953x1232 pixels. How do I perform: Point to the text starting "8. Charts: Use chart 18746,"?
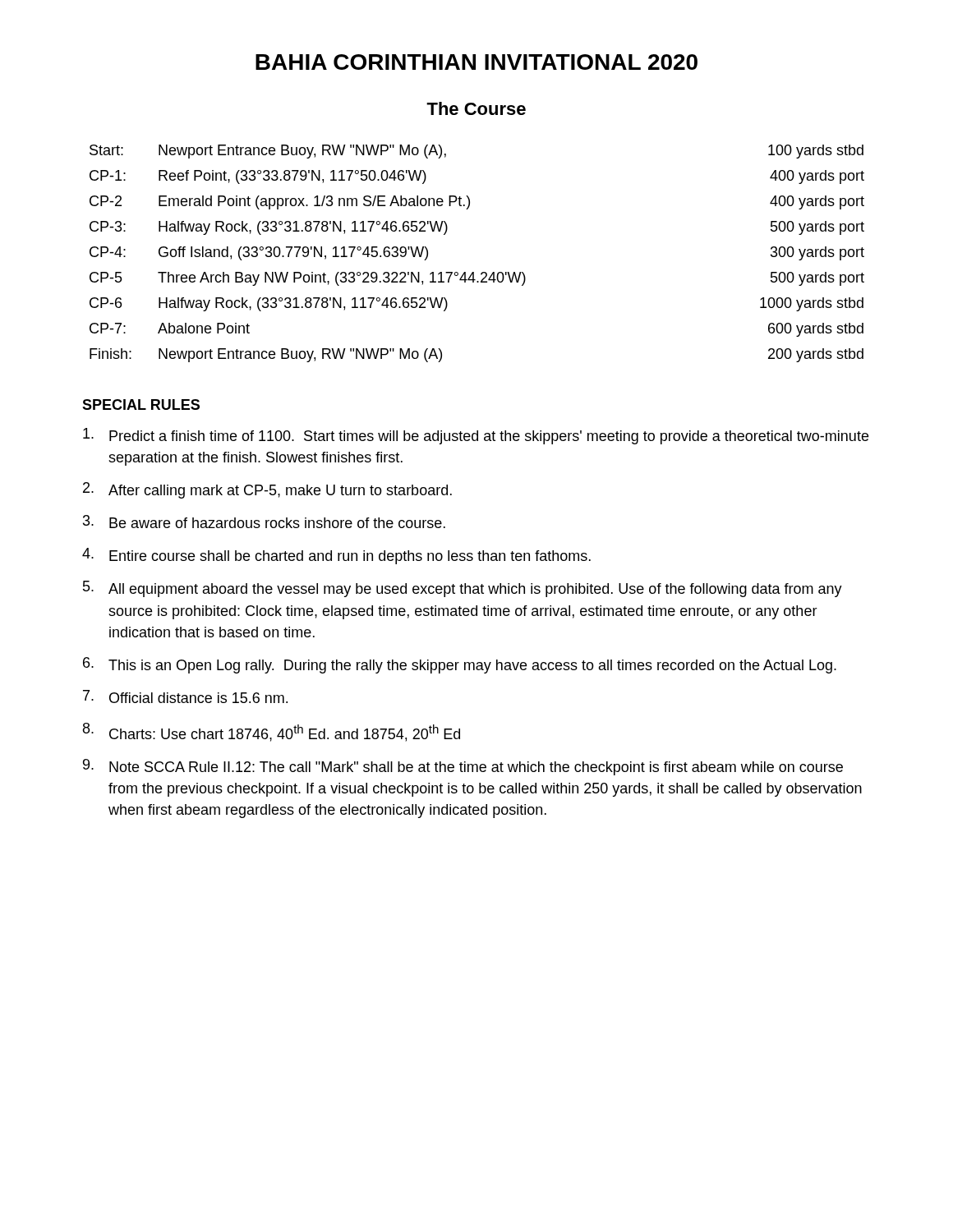(x=272, y=733)
